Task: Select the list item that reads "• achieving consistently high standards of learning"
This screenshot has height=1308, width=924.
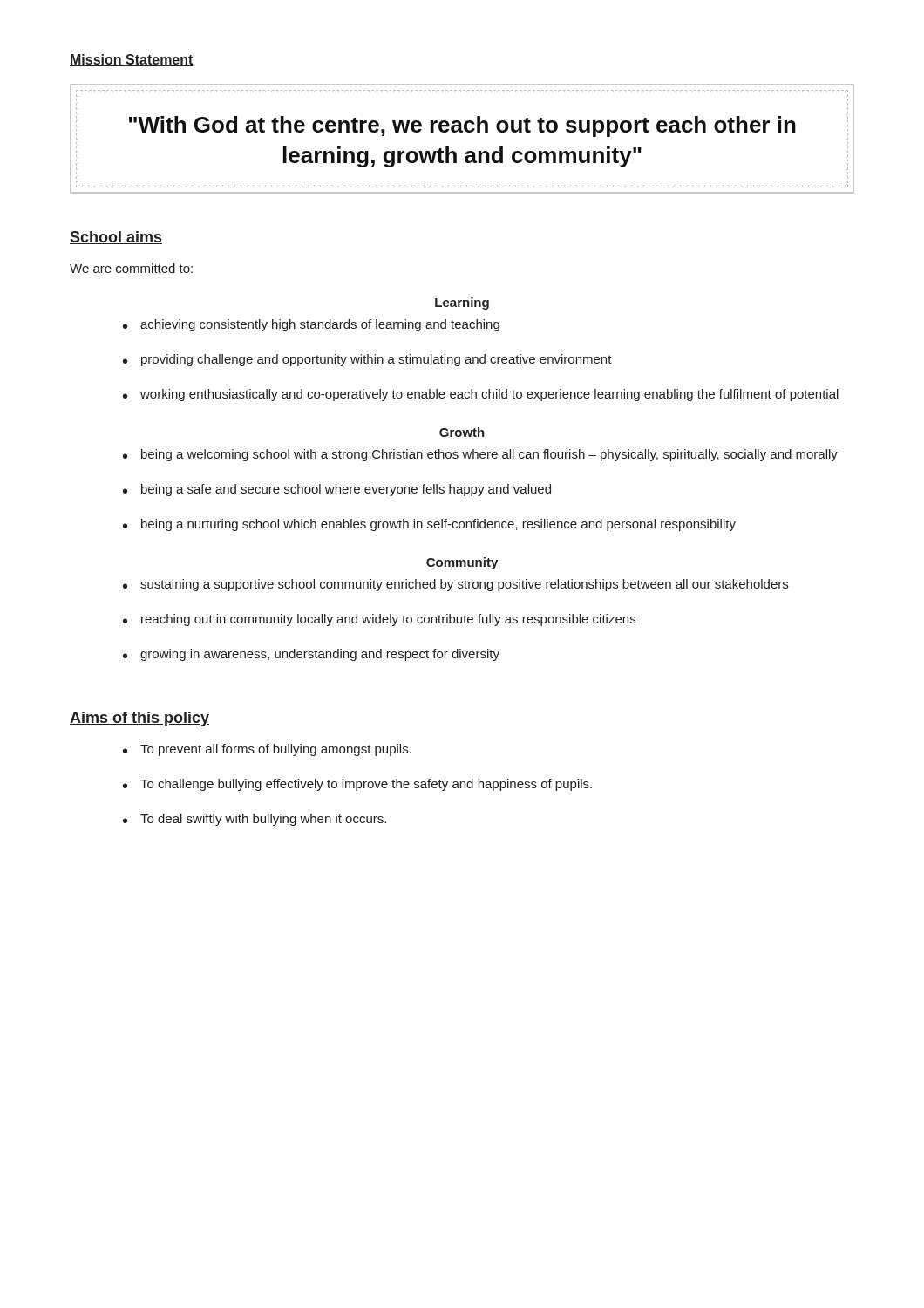Action: (311, 326)
